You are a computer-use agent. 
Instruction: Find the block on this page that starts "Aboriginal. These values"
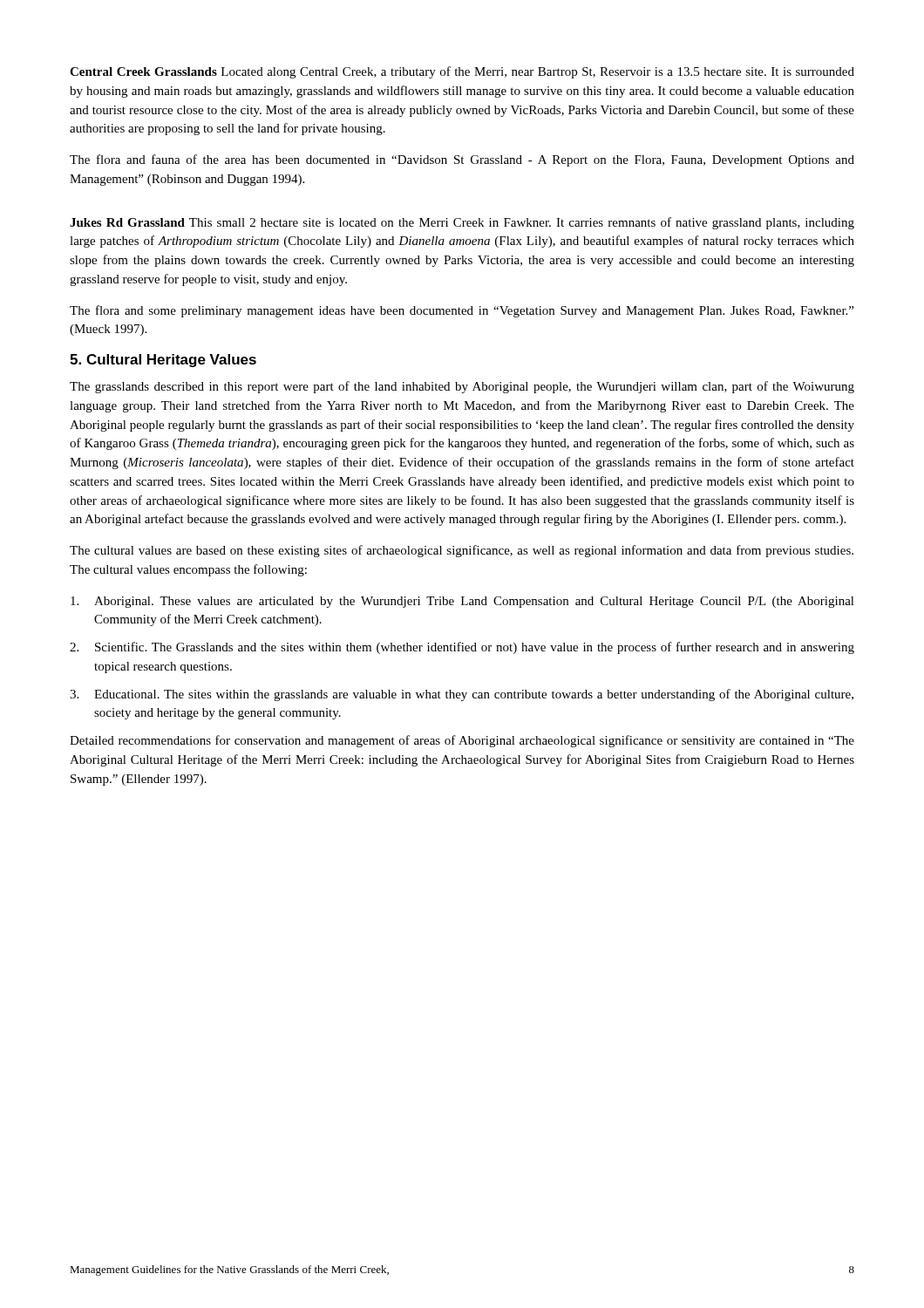(462, 611)
